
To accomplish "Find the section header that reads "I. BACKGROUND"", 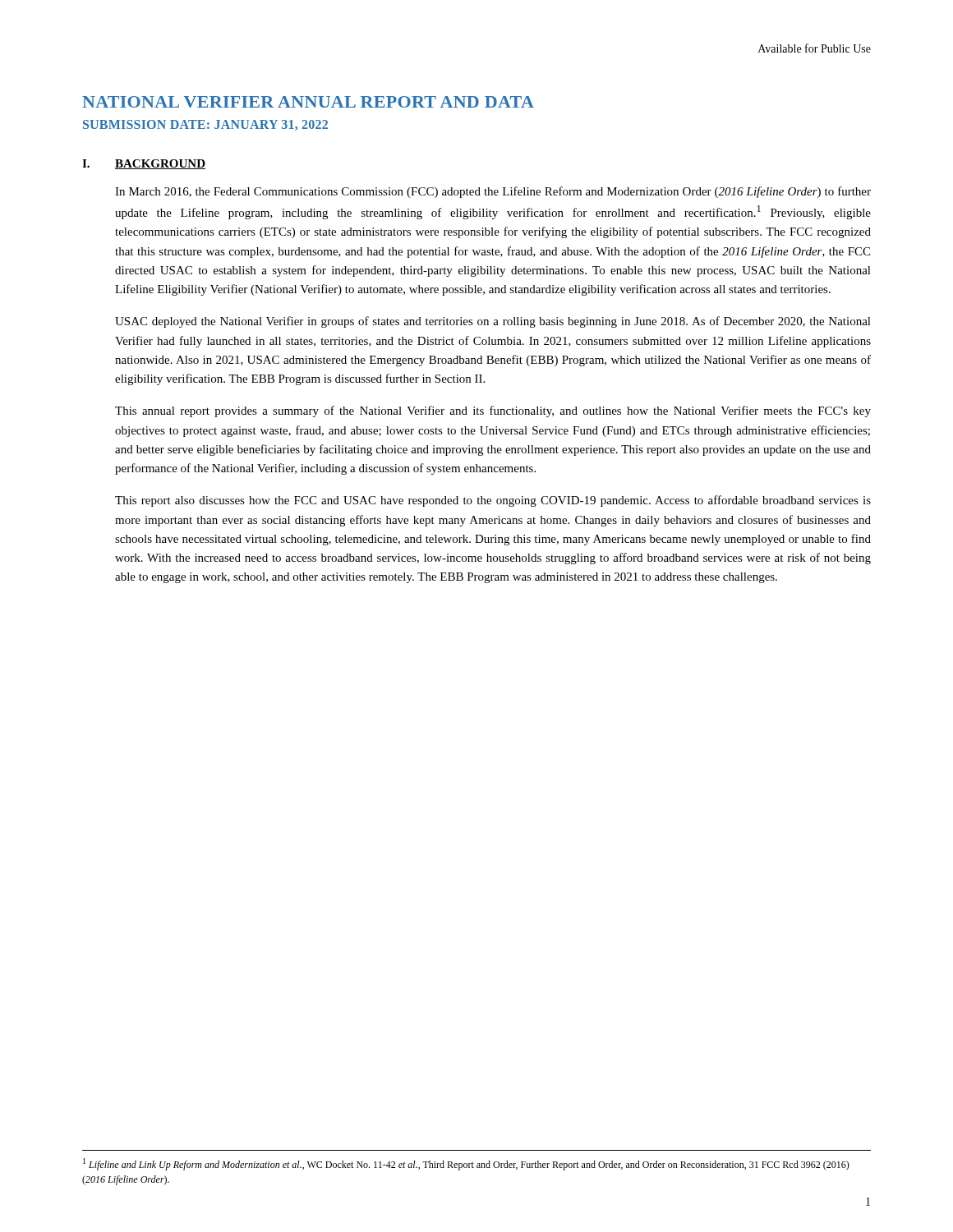I will (x=144, y=164).
